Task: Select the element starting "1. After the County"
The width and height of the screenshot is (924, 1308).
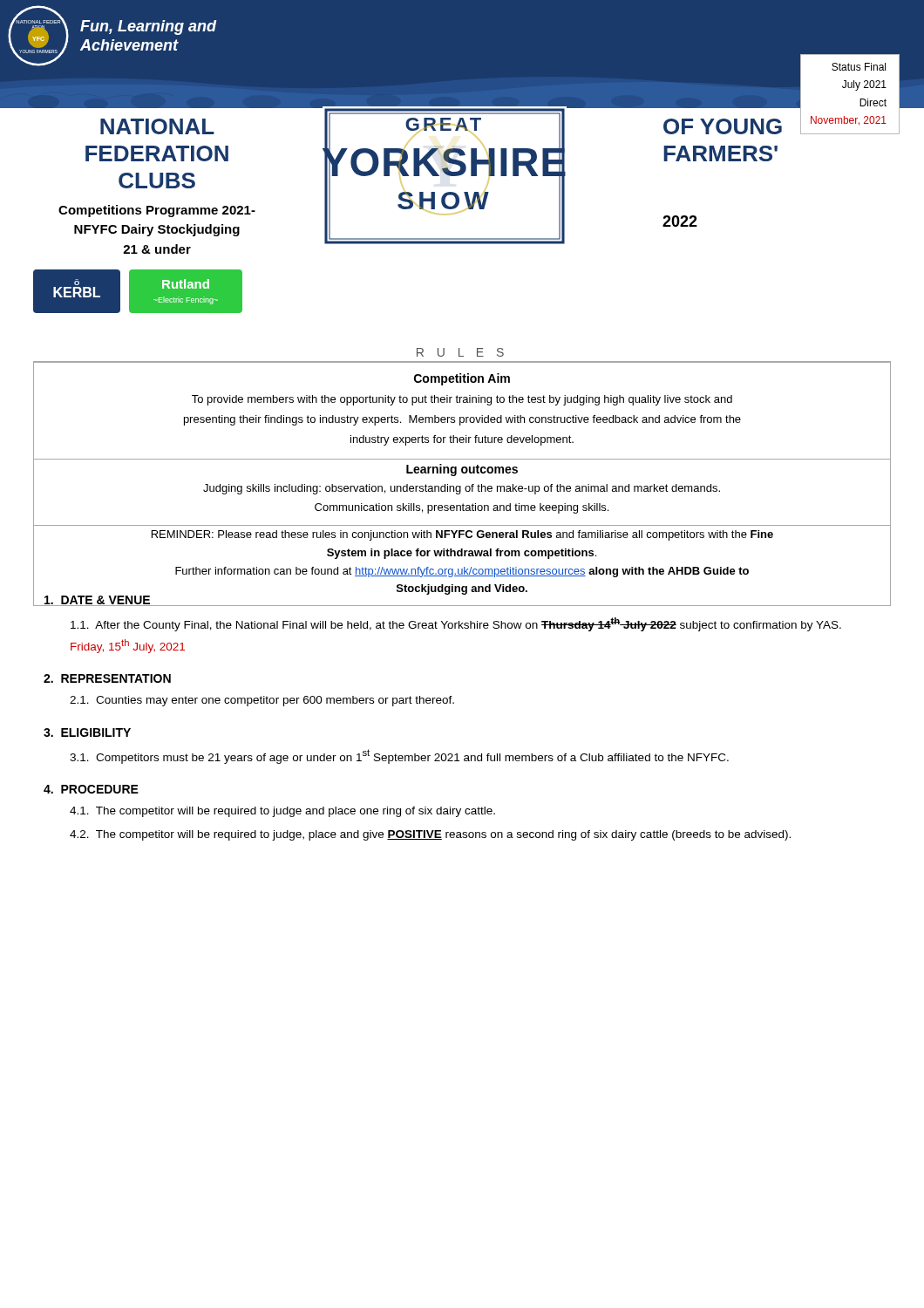Action: 457,634
